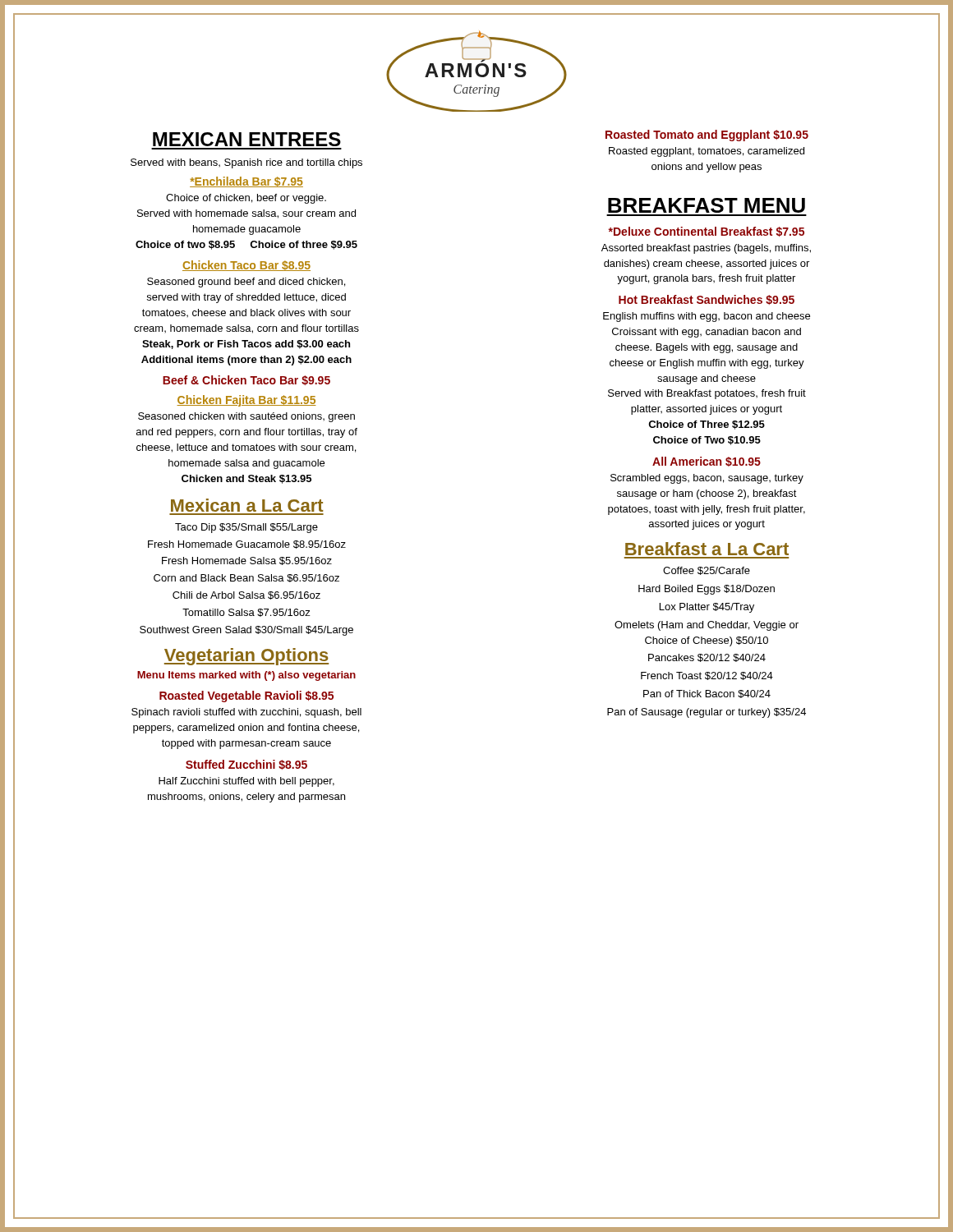This screenshot has width=953, height=1232.
Task: Click on the section header that says "All American $10.95"
Action: pyautogui.click(x=707, y=461)
